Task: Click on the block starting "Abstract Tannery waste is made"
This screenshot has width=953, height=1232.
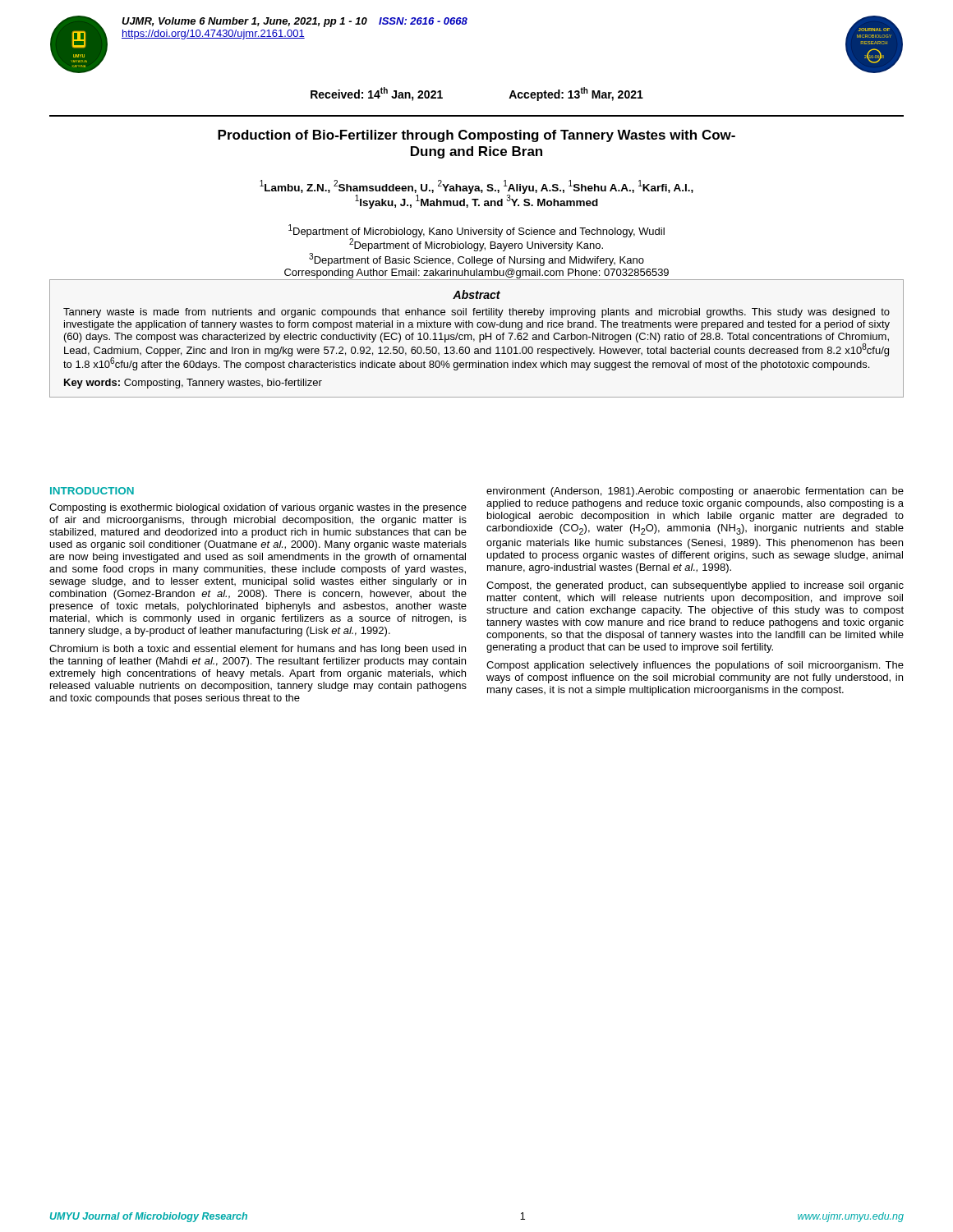Action: [x=476, y=338]
